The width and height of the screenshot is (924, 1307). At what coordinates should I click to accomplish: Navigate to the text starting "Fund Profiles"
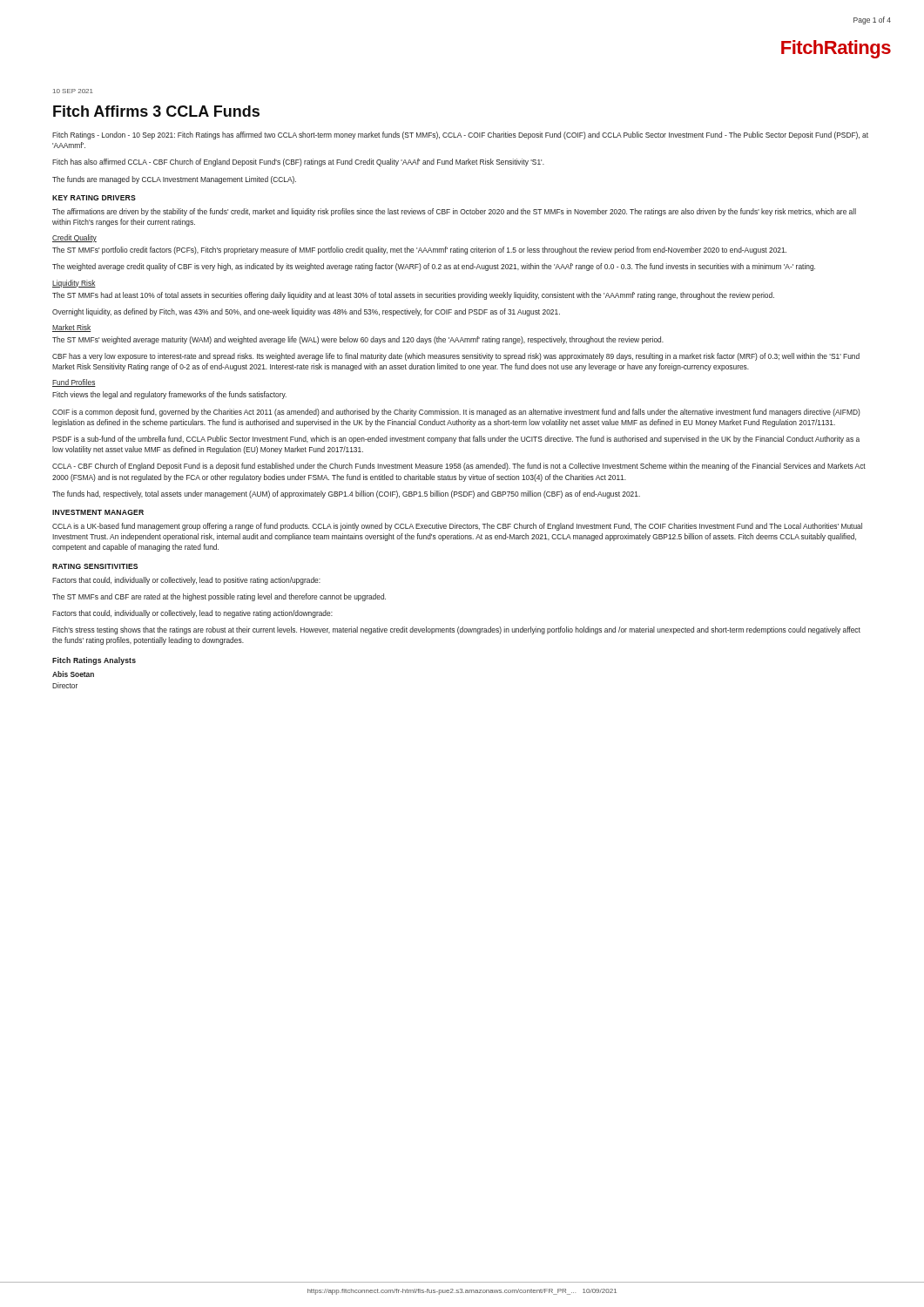pos(74,383)
